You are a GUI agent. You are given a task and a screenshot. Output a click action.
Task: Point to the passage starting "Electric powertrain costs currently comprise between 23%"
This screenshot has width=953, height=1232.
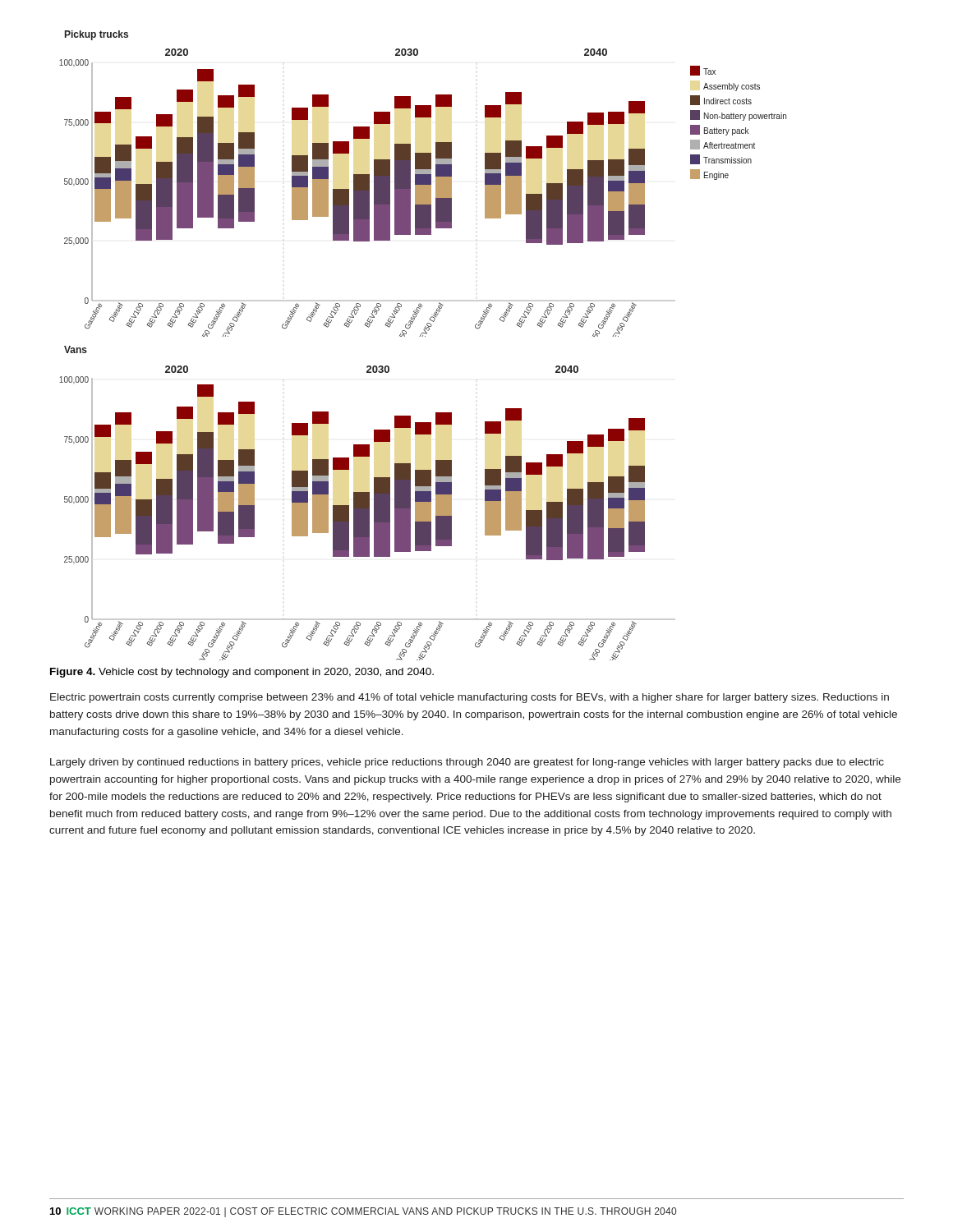473,714
